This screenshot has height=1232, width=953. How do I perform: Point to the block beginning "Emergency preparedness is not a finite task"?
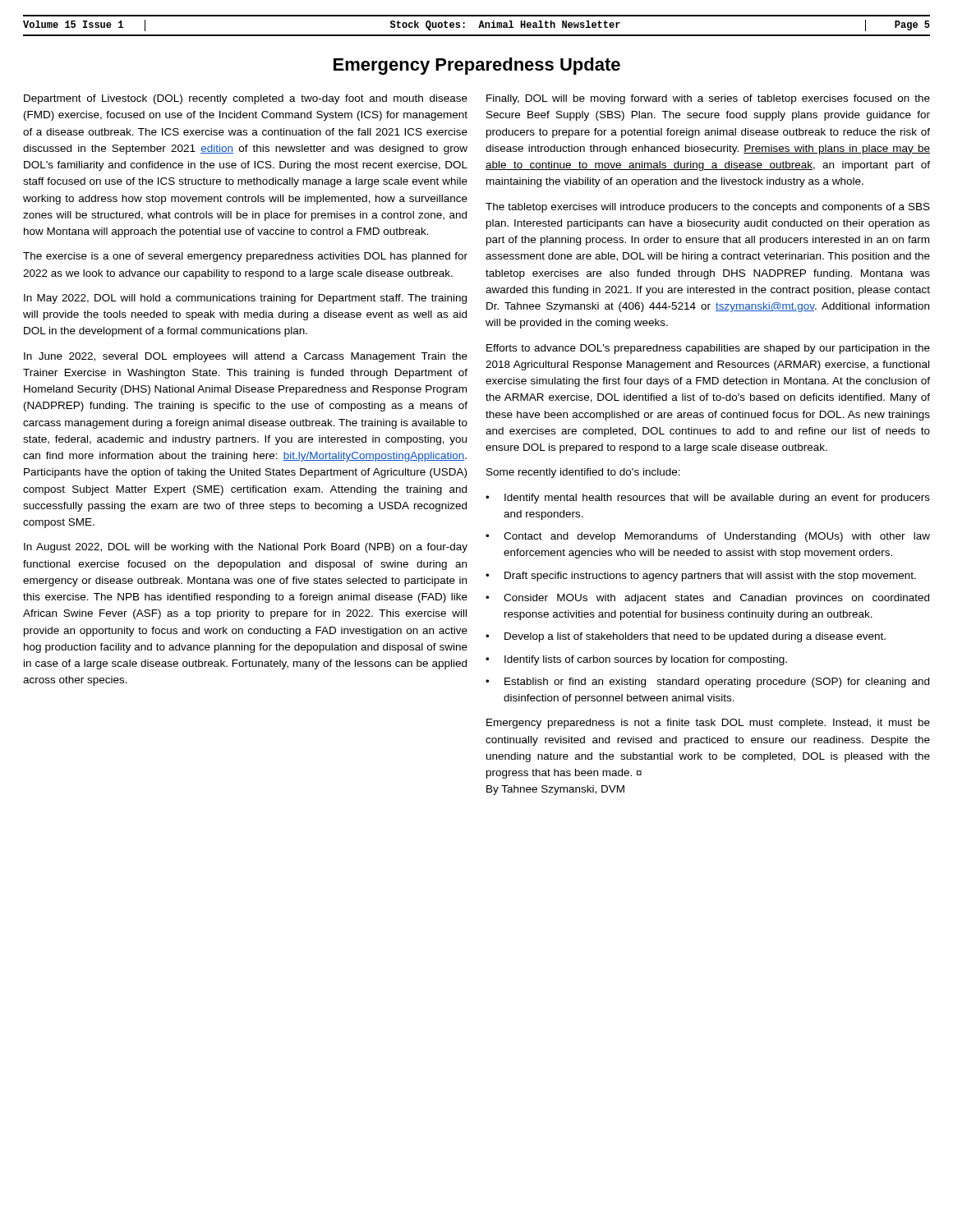point(708,756)
